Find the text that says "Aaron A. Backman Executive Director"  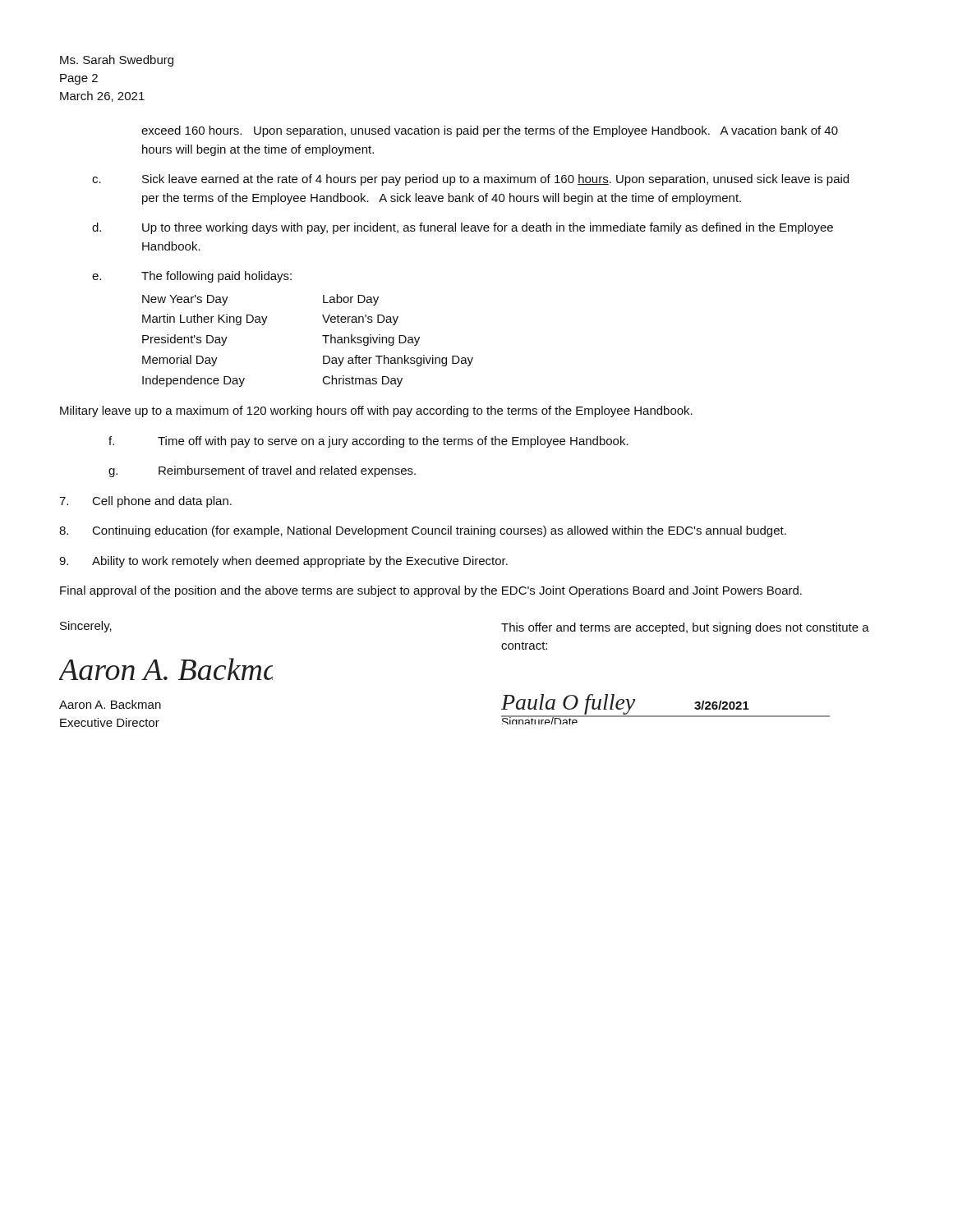[110, 713]
